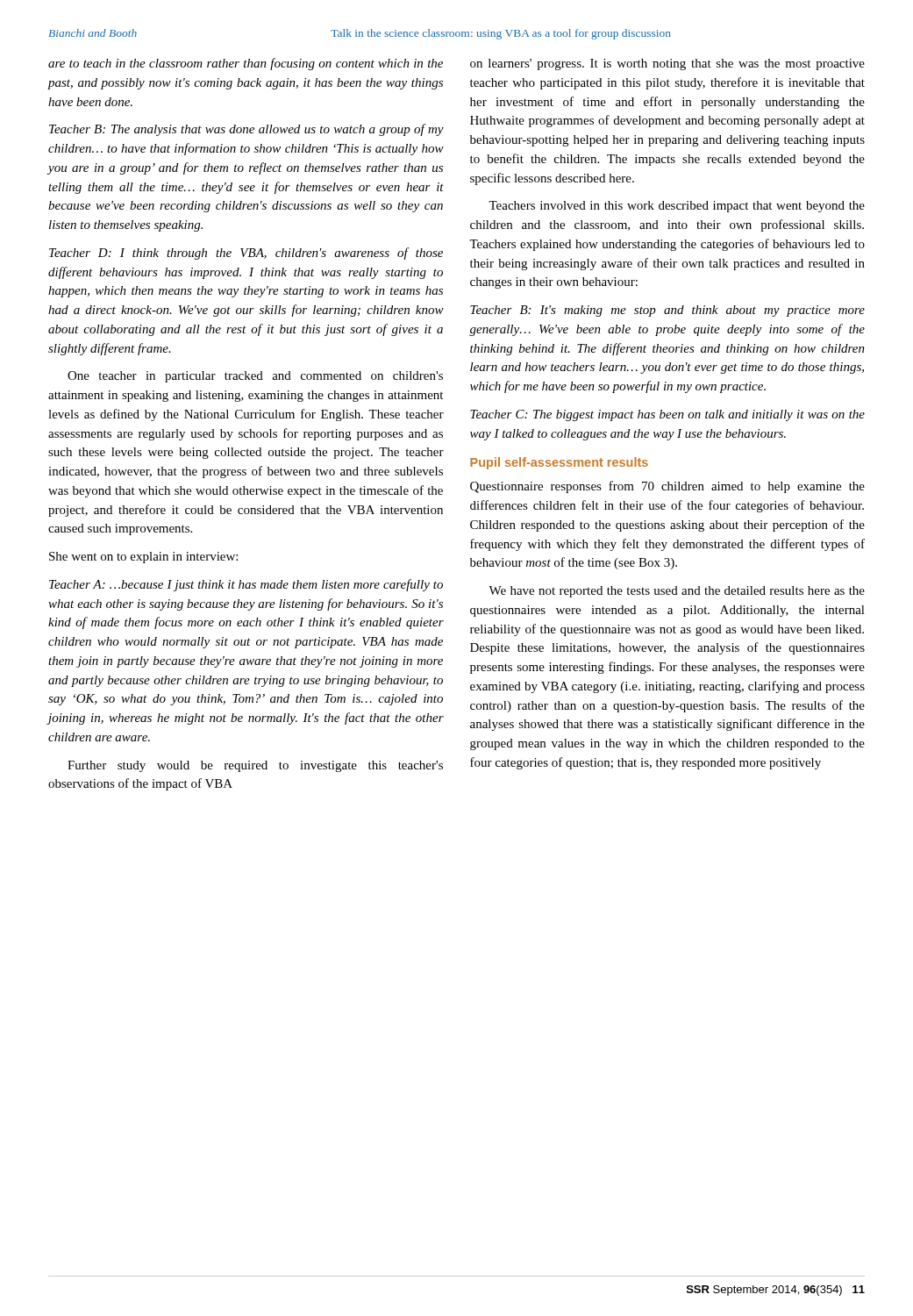This screenshot has width=913, height=1316.
Task: Click the passage that begins "Teacher A: …because I just"
Action: click(246, 661)
